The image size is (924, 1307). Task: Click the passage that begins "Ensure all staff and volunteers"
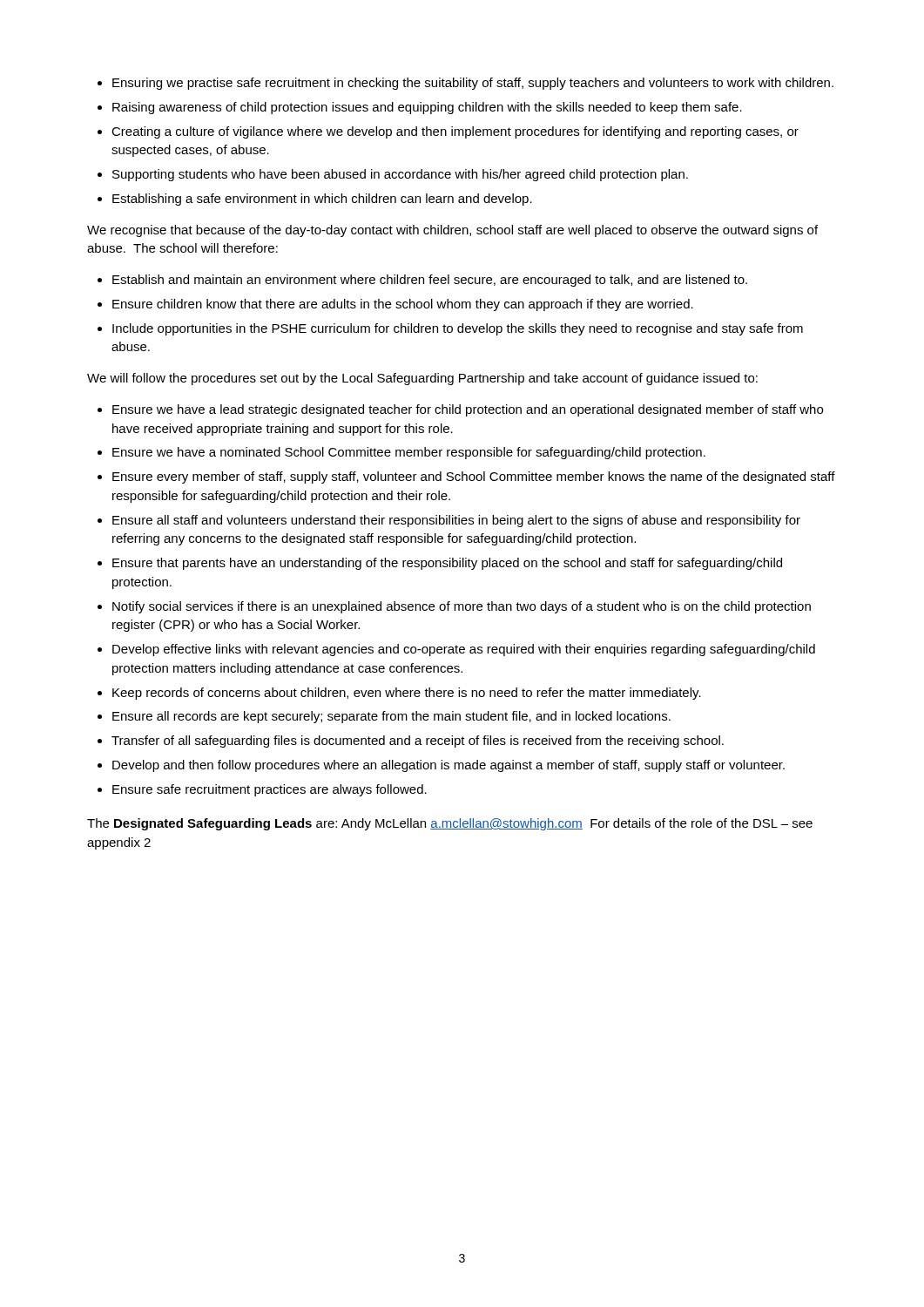pos(474,529)
